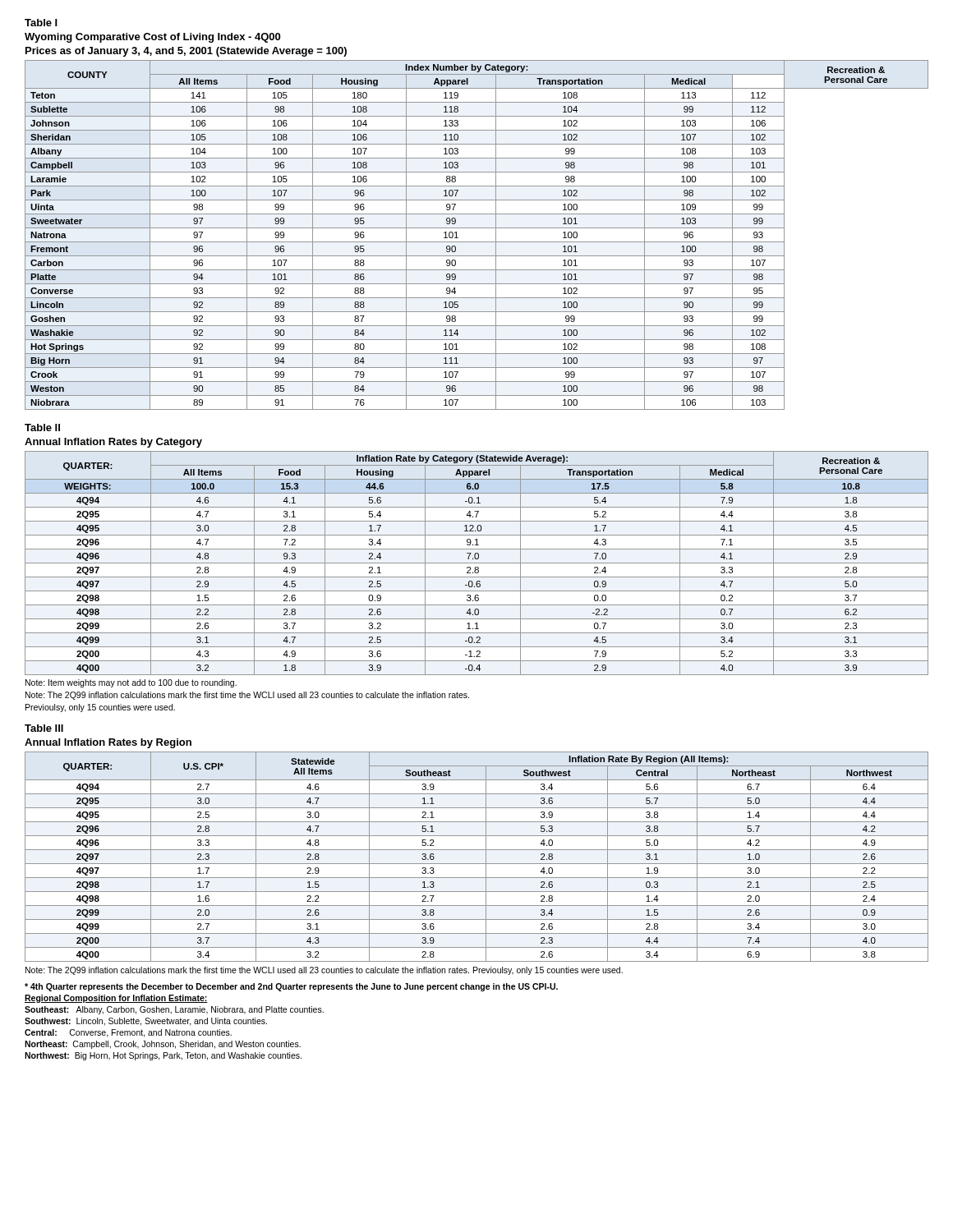Locate the text starting "Table II"

[43, 428]
